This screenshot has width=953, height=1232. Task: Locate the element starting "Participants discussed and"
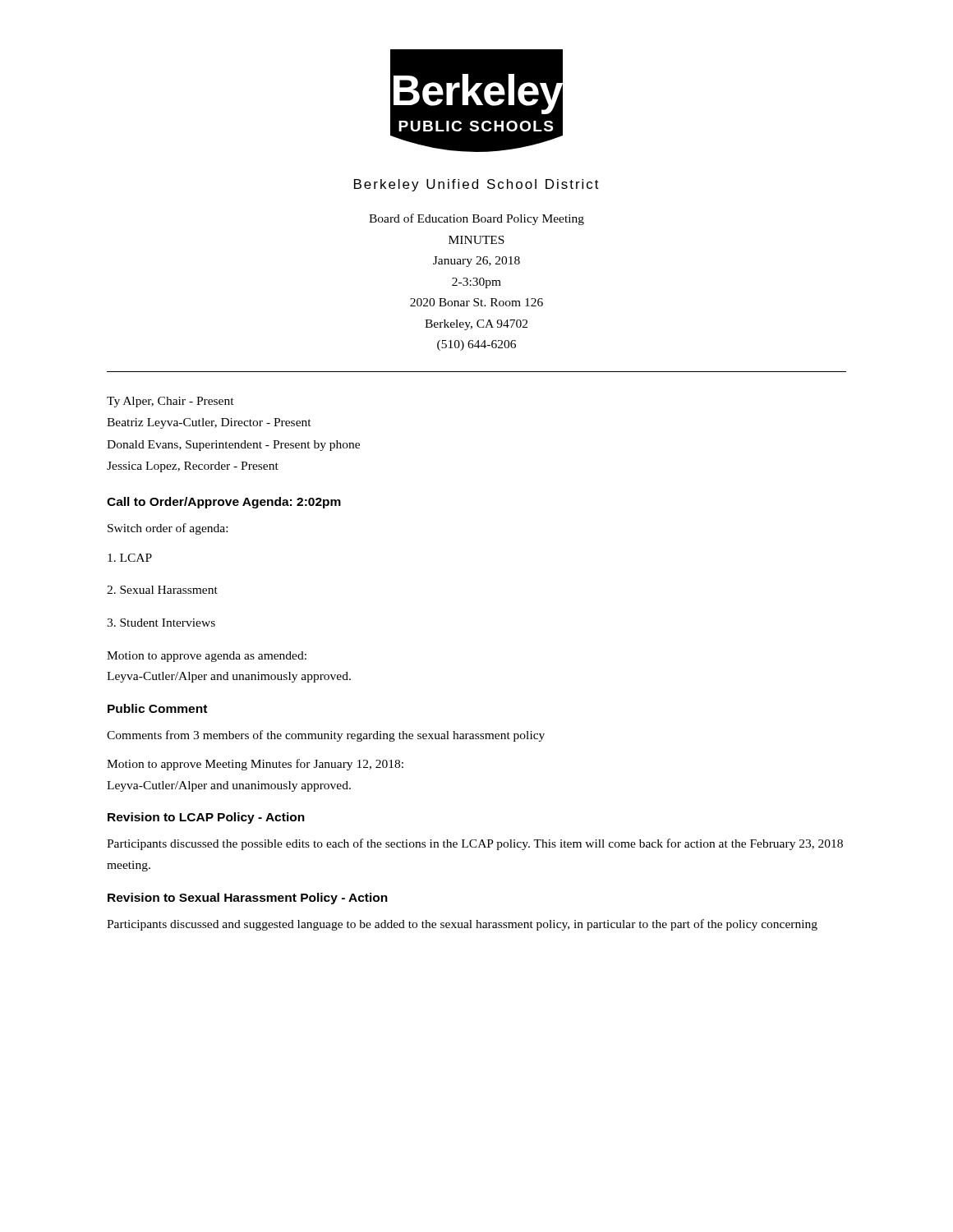462,923
